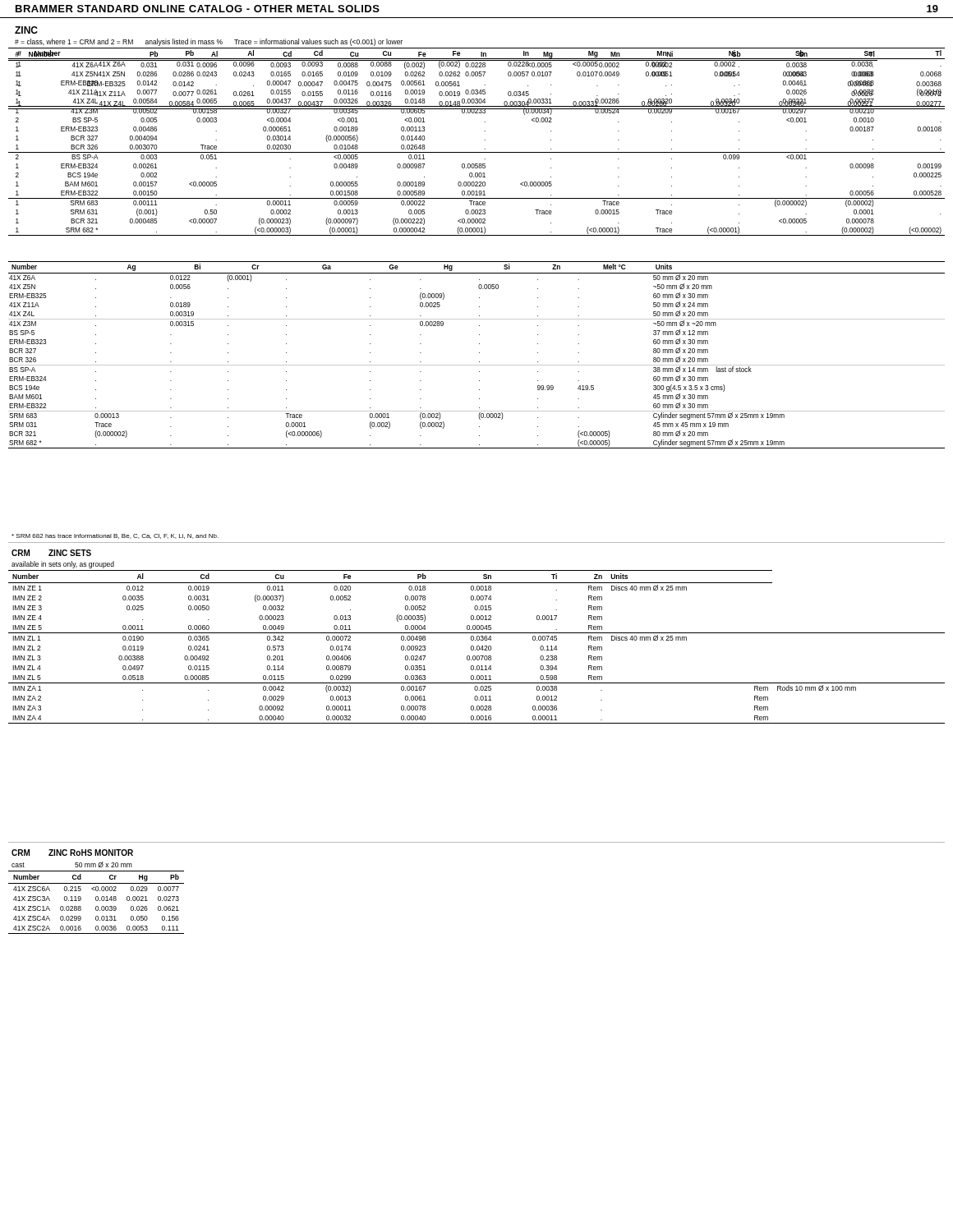Select the text block containing "cast 50 mm Ø x"

pyautogui.click(x=72, y=865)
